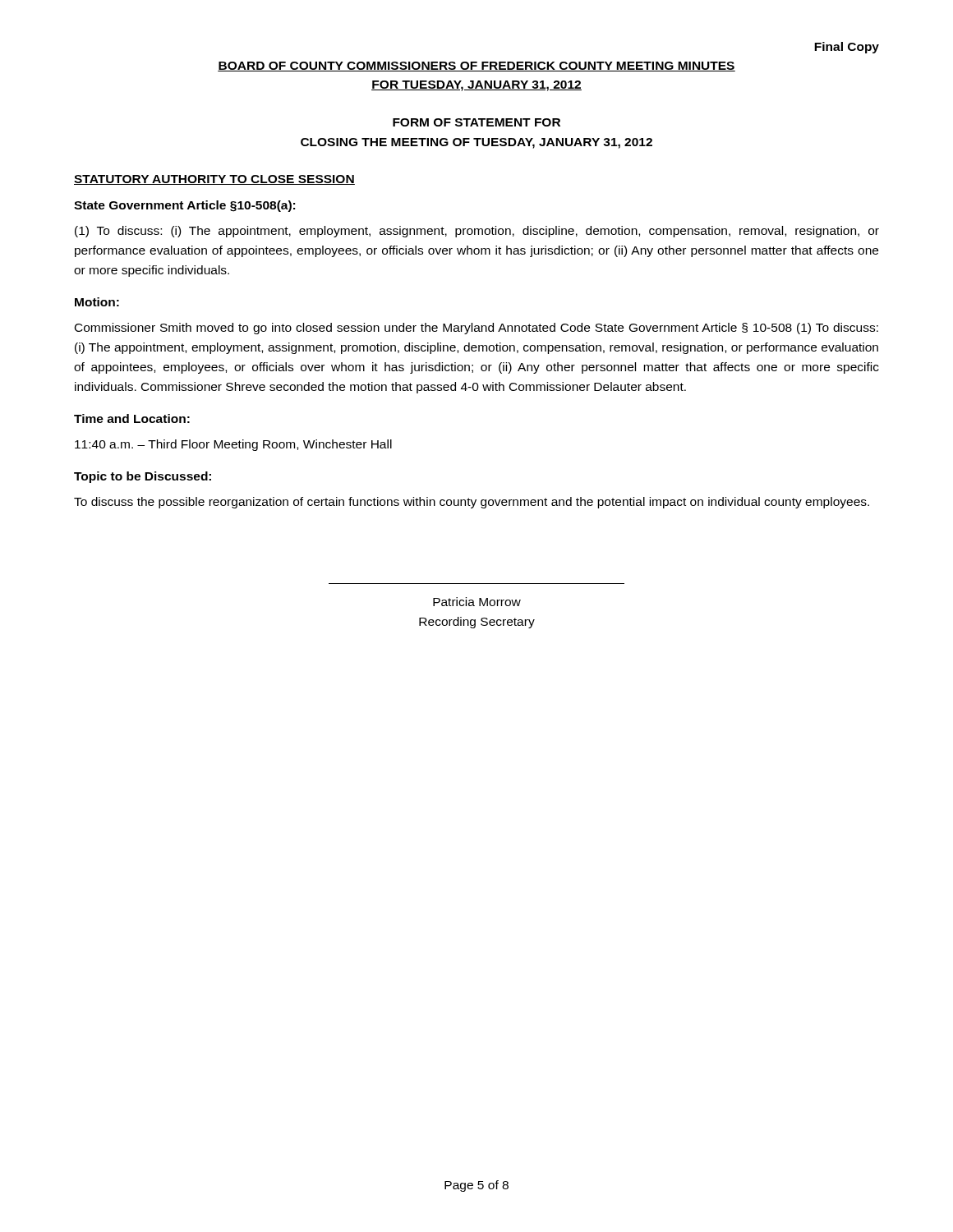This screenshot has width=953, height=1232.
Task: Select the section header with the text "Topic to be Discussed:"
Action: tap(143, 476)
